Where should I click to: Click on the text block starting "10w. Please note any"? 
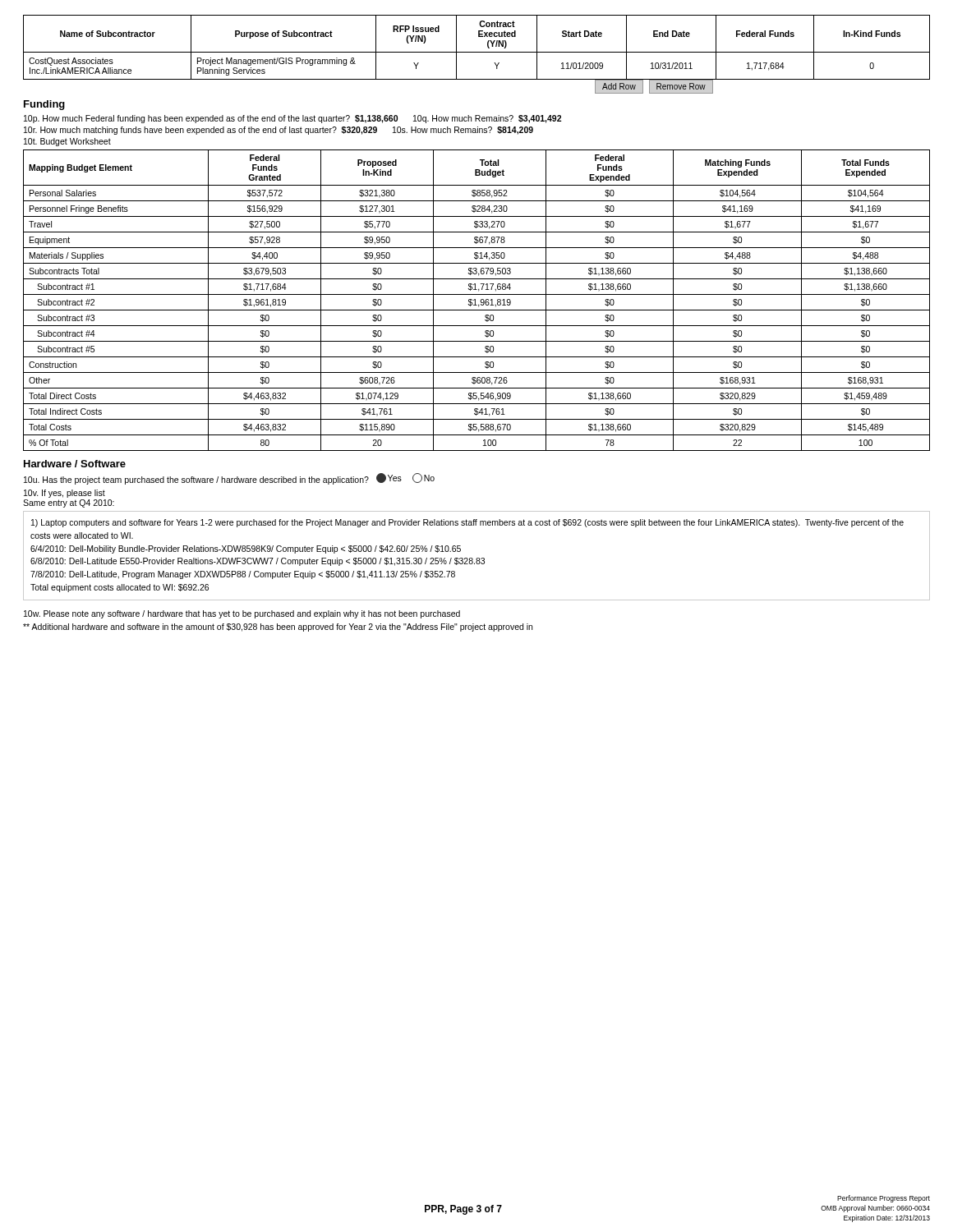(x=242, y=613)
